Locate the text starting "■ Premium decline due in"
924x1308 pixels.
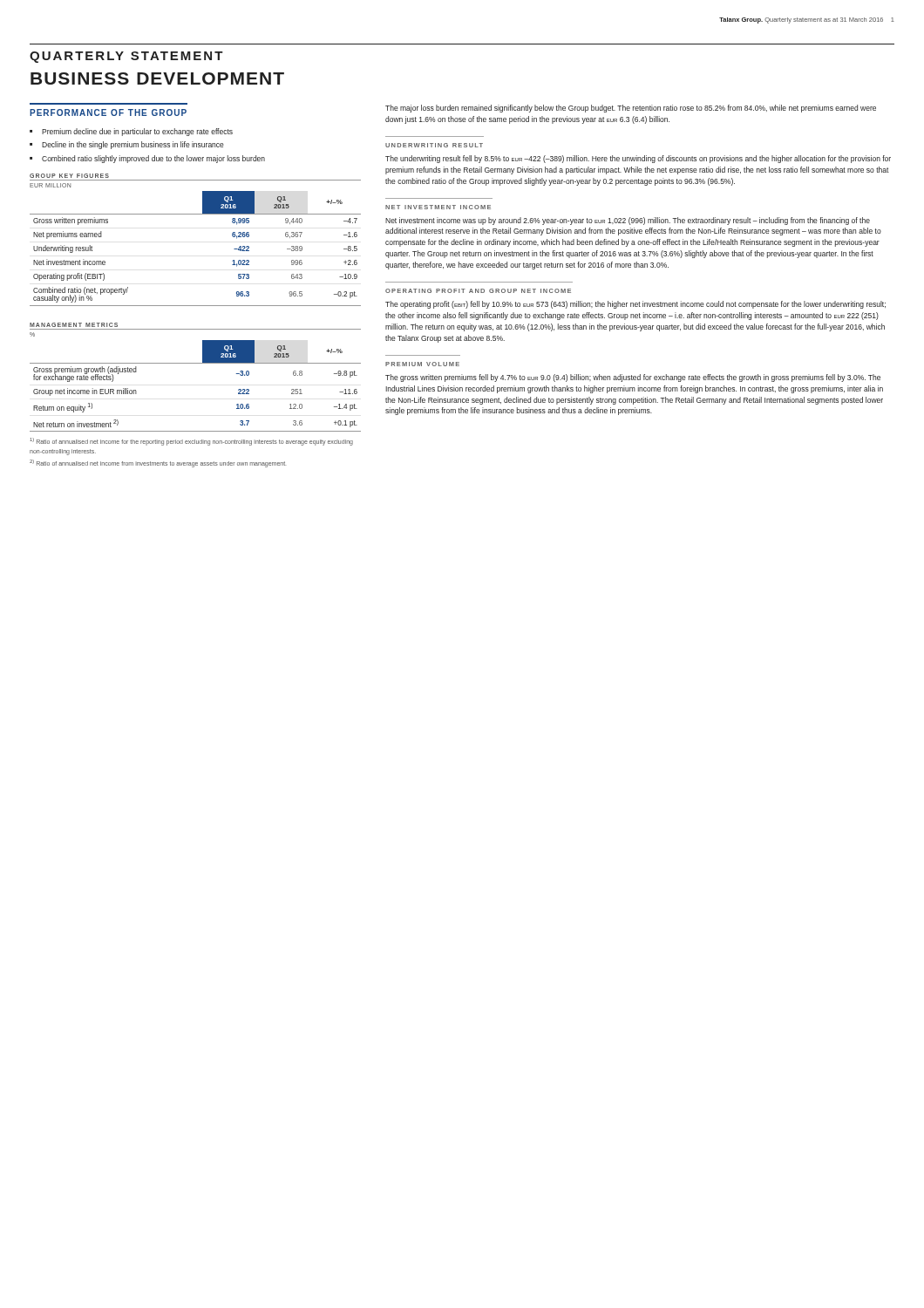(131, 132)
